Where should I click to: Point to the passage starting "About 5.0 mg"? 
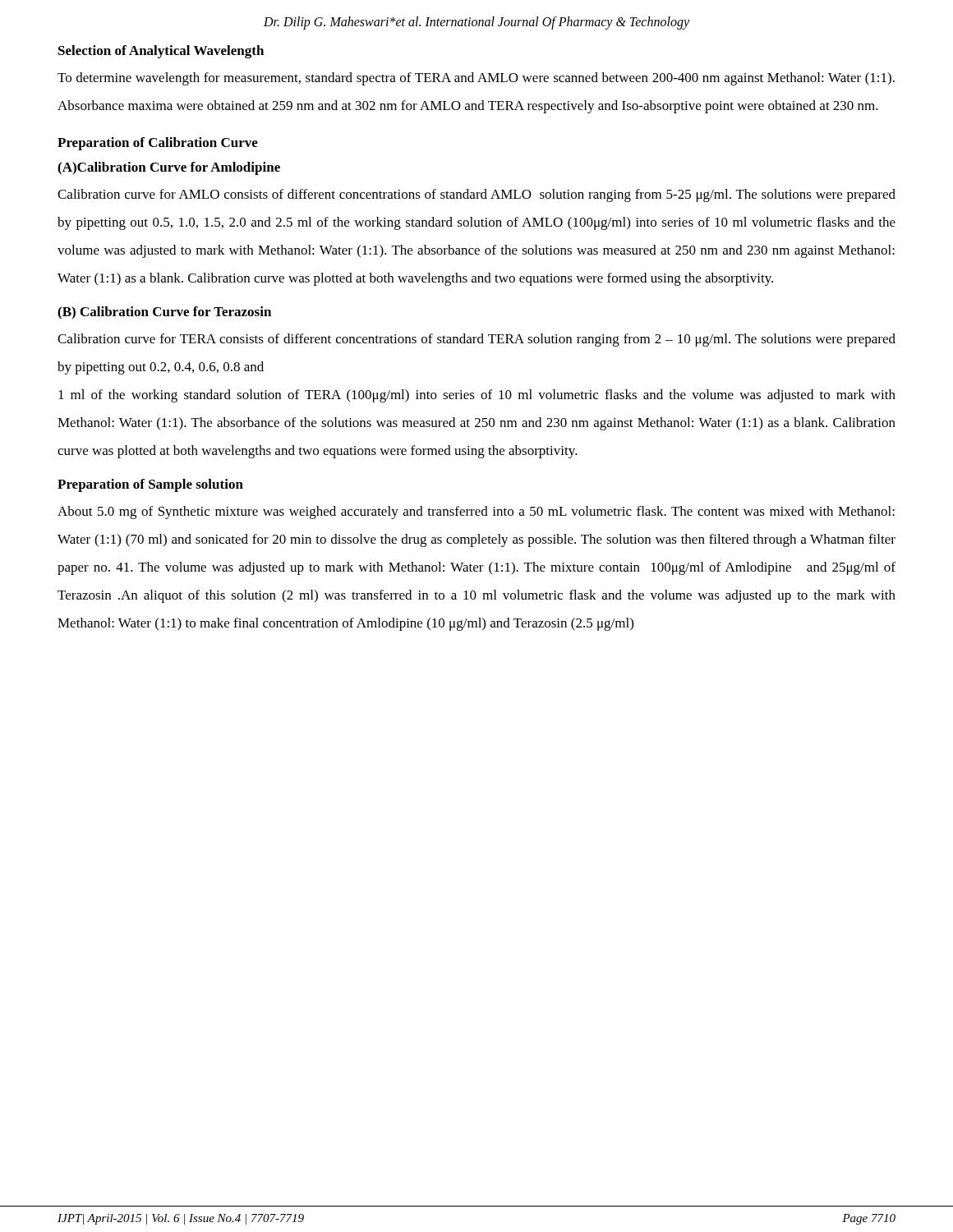point(476,567)
